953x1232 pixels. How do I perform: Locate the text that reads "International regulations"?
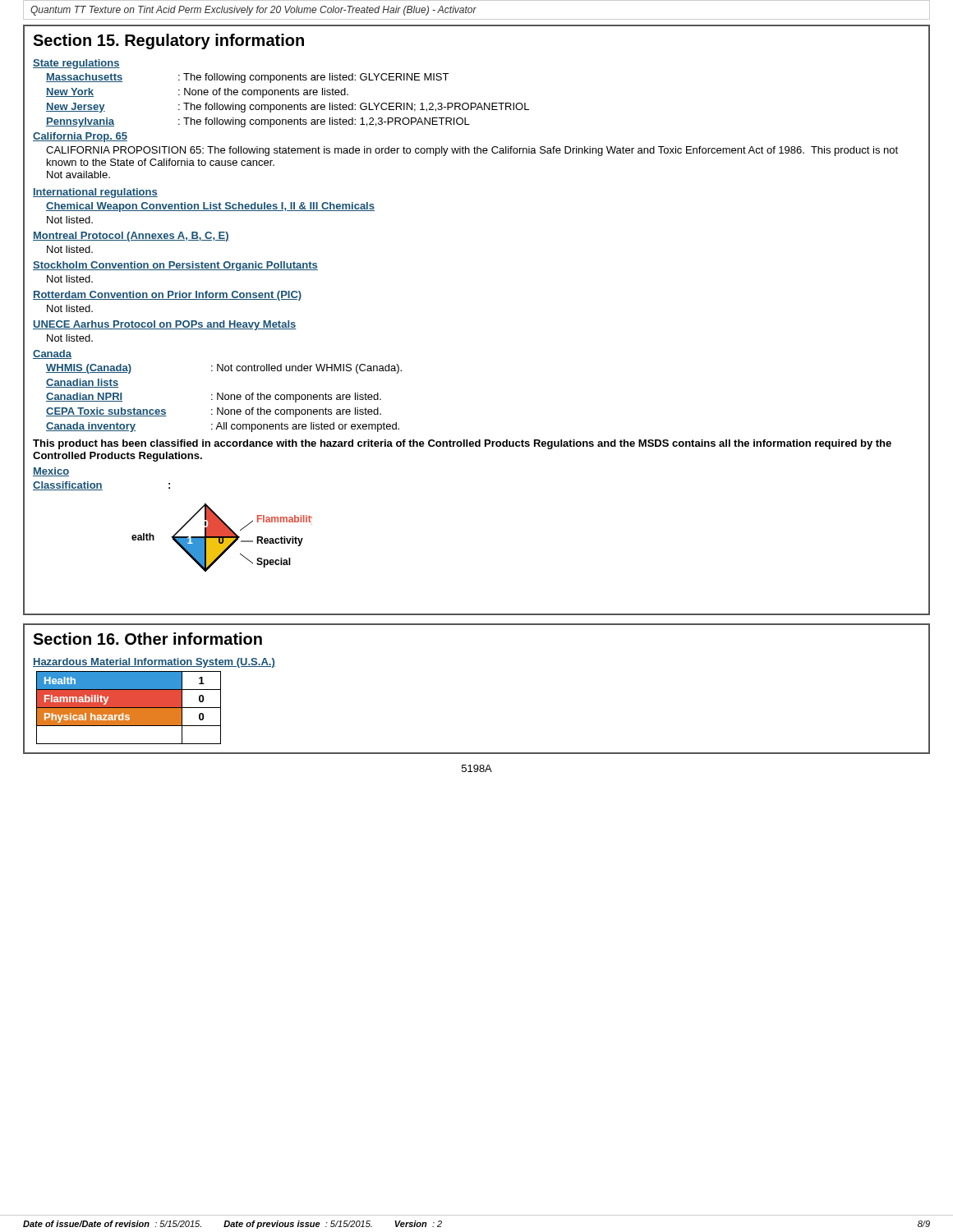pyautogui.click(x=95, y=193)
